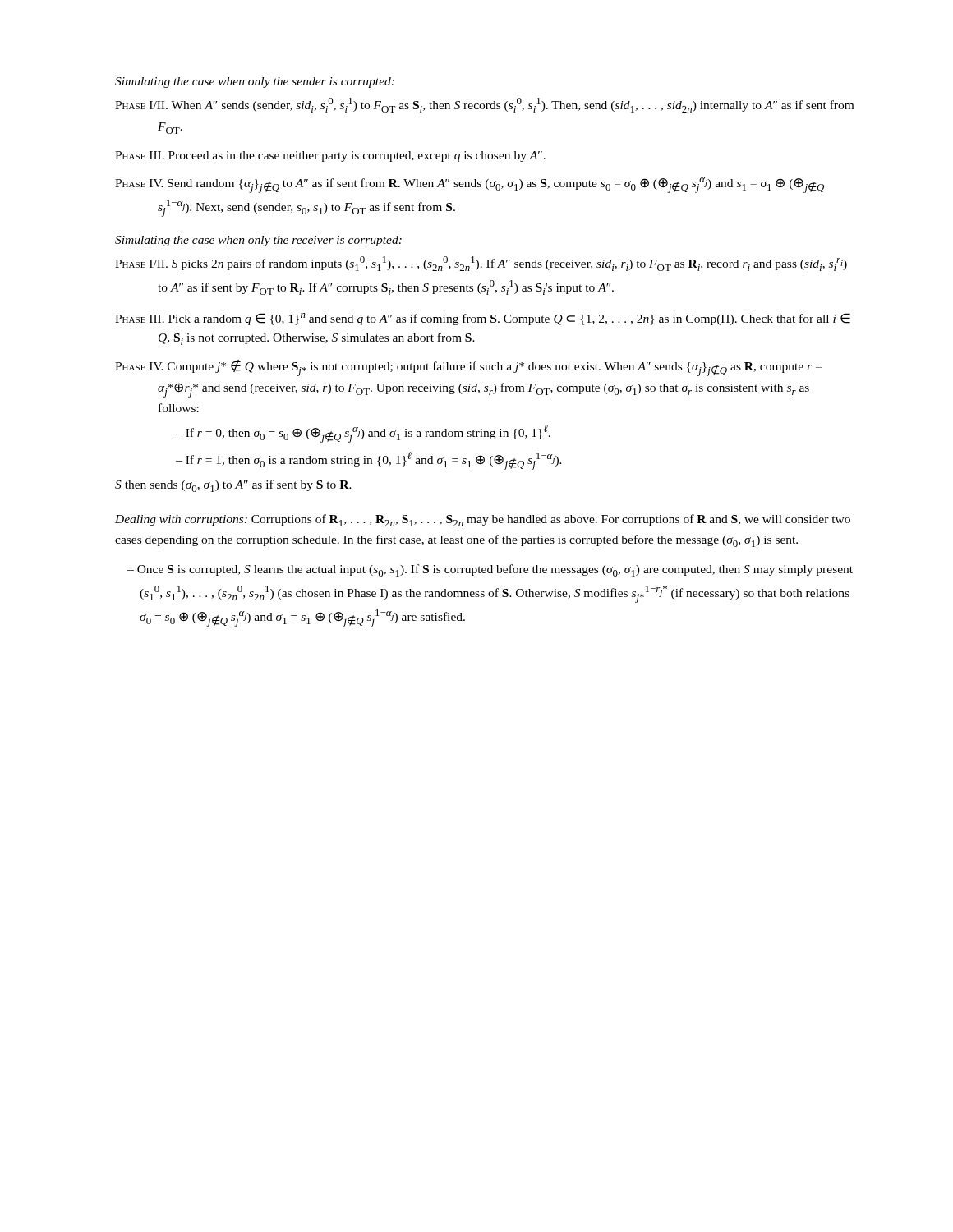Select the list item that reads "Phase I/II. When A″ sends"
This screenshot has height=1232, width=953.
coord(485,115)
